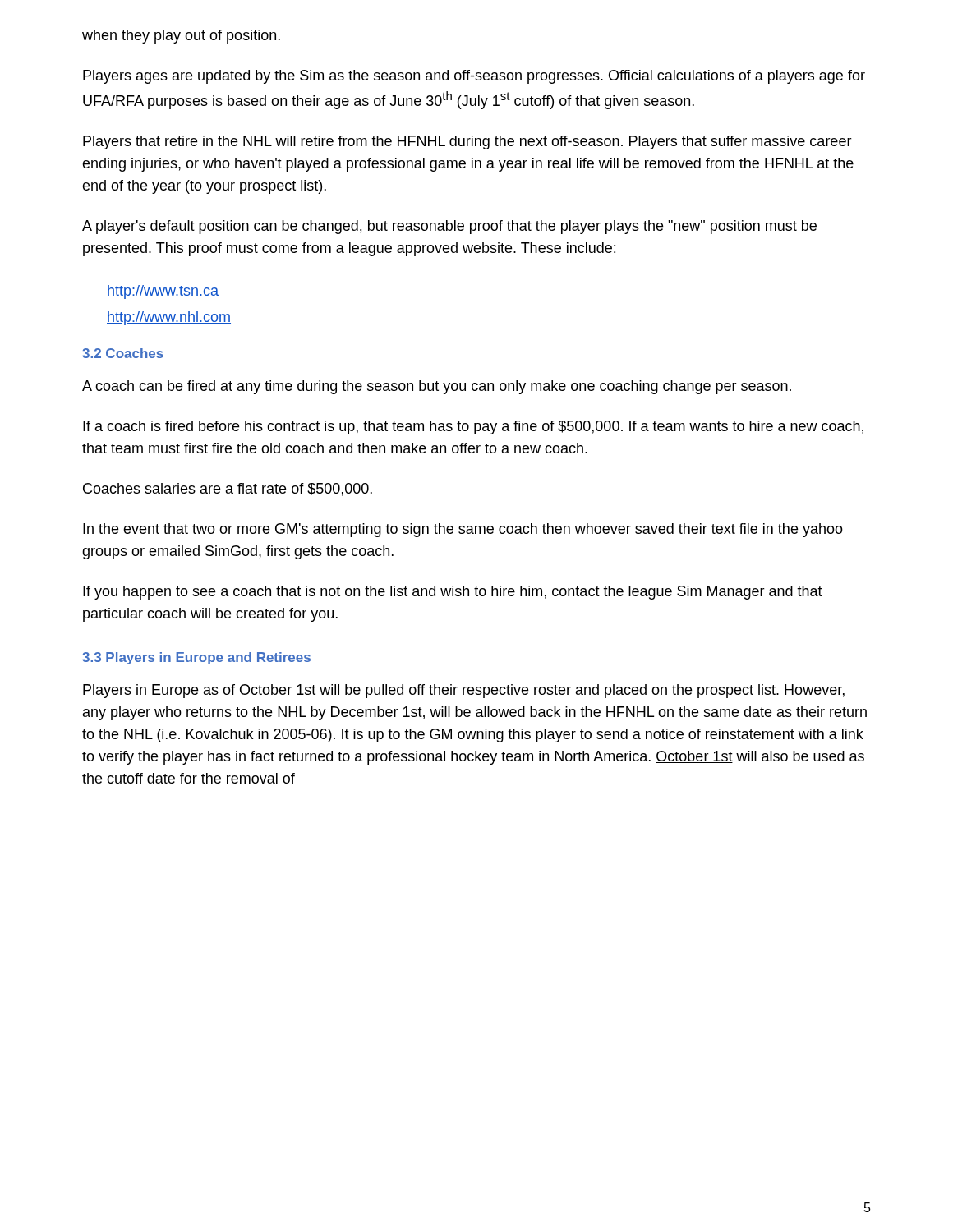Point to the text block starting "Players ages are updated by"
Viewport: 953px width, 1232px height.
474,88
